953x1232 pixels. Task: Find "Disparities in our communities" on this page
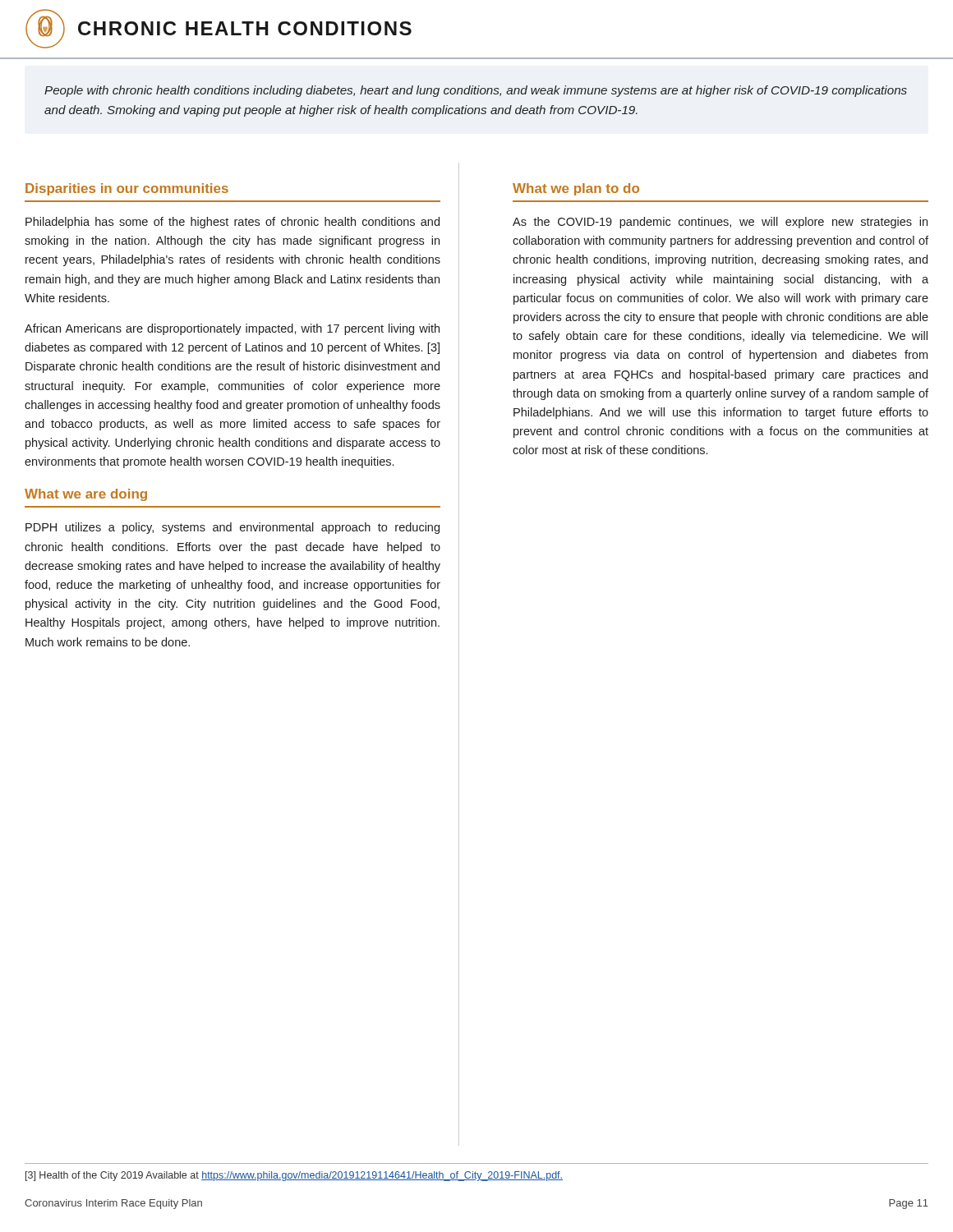127,188
